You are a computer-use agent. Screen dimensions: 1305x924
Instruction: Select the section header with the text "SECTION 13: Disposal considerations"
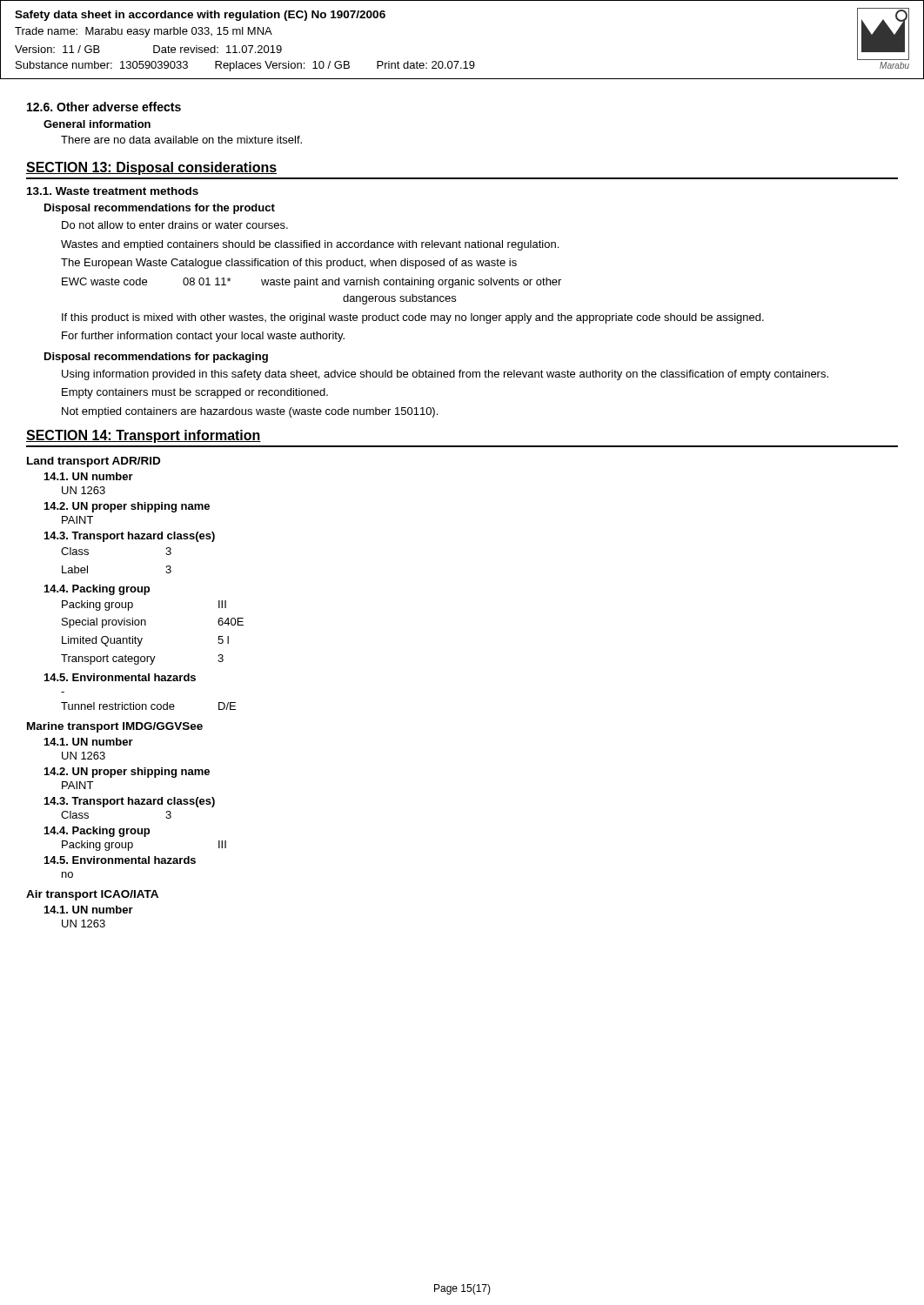tap(151, 167)
